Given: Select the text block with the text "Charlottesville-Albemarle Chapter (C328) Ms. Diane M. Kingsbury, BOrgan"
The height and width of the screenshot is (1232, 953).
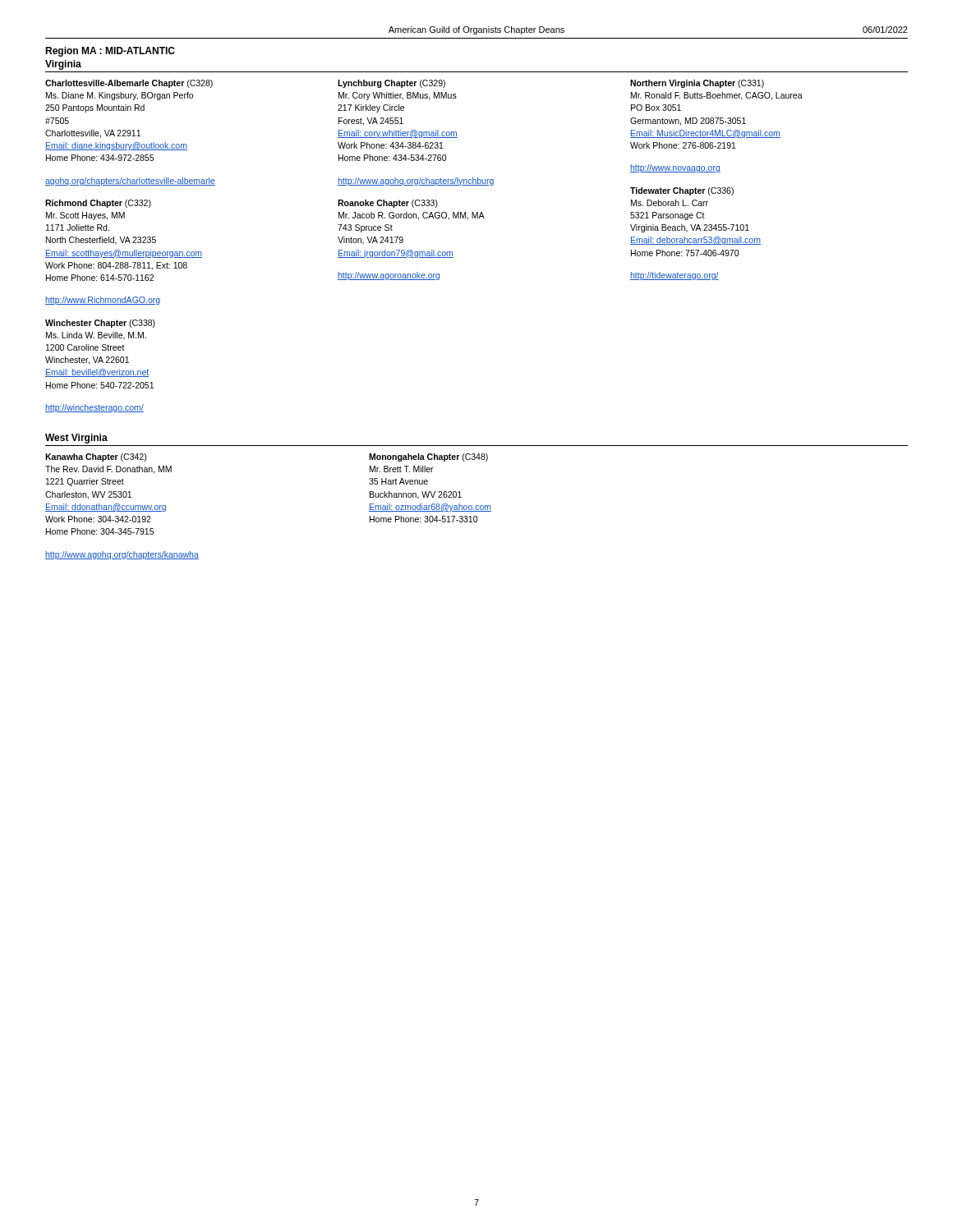Looking at the screenshot, I should (129, 84).
